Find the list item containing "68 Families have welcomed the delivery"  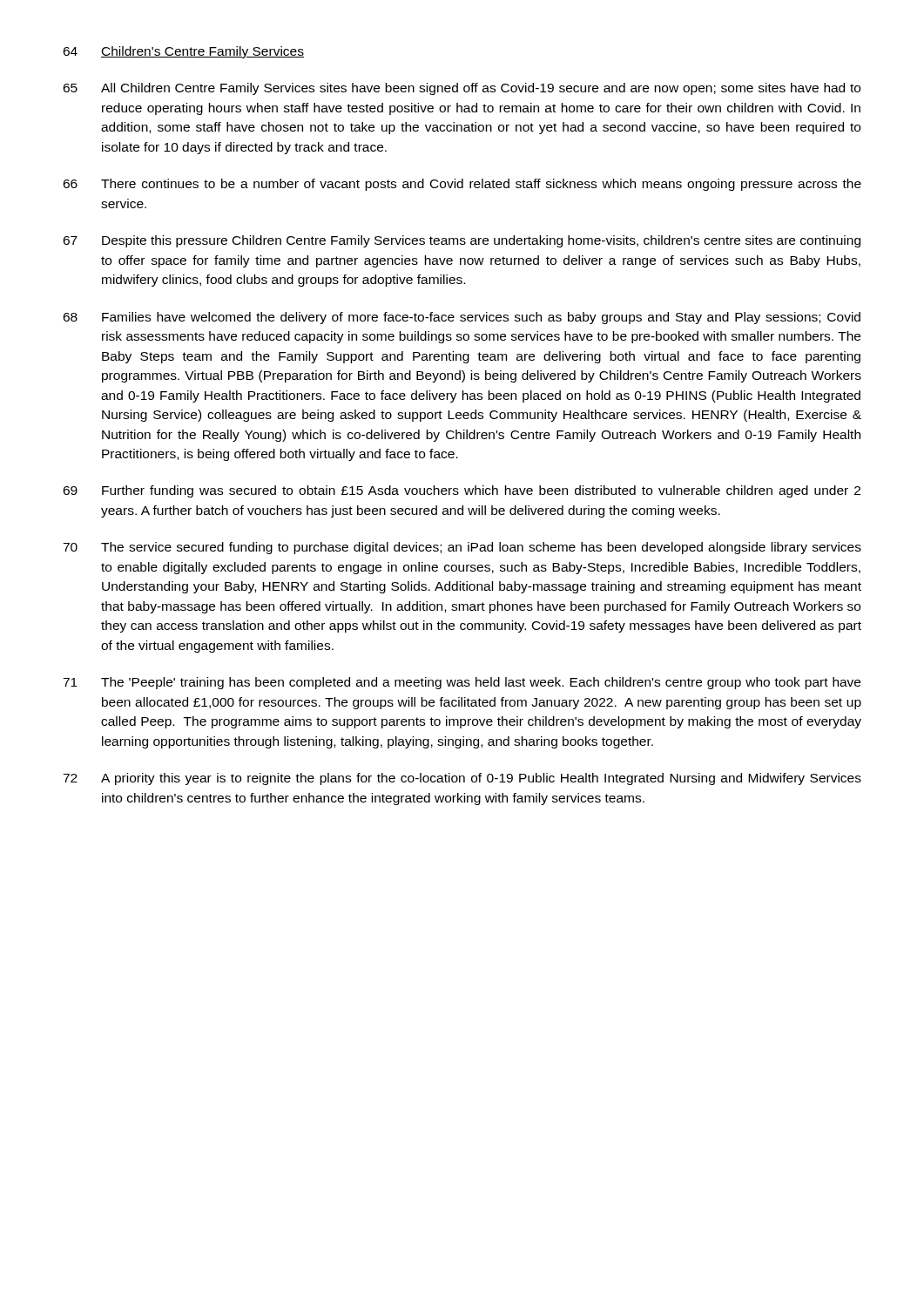pyautogui.click(x=462, y=386)
